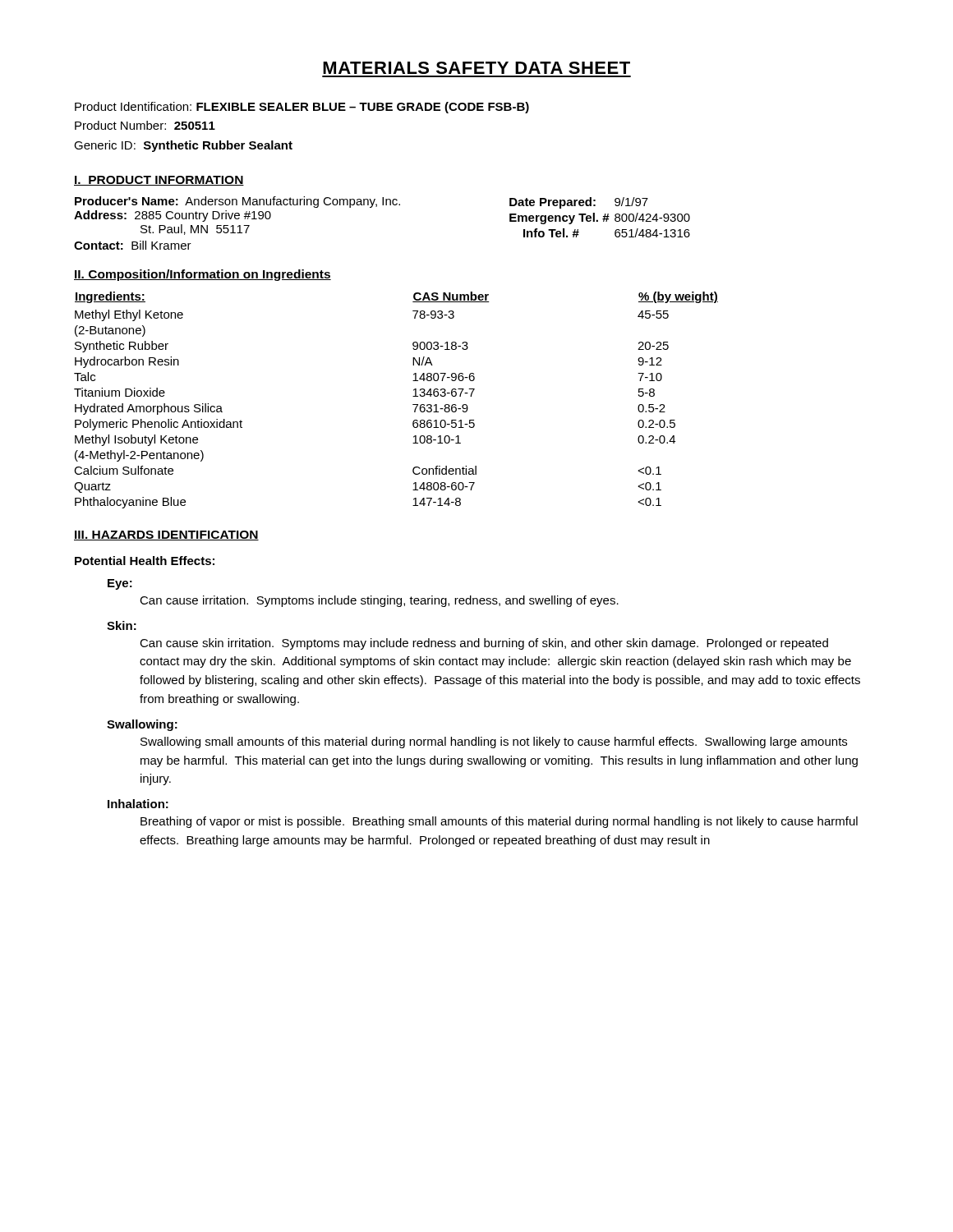Locate the text block that says "Product Identification: FLEXIBLE"
This screenshot has width=953, height=1232.
click(302, 108)
